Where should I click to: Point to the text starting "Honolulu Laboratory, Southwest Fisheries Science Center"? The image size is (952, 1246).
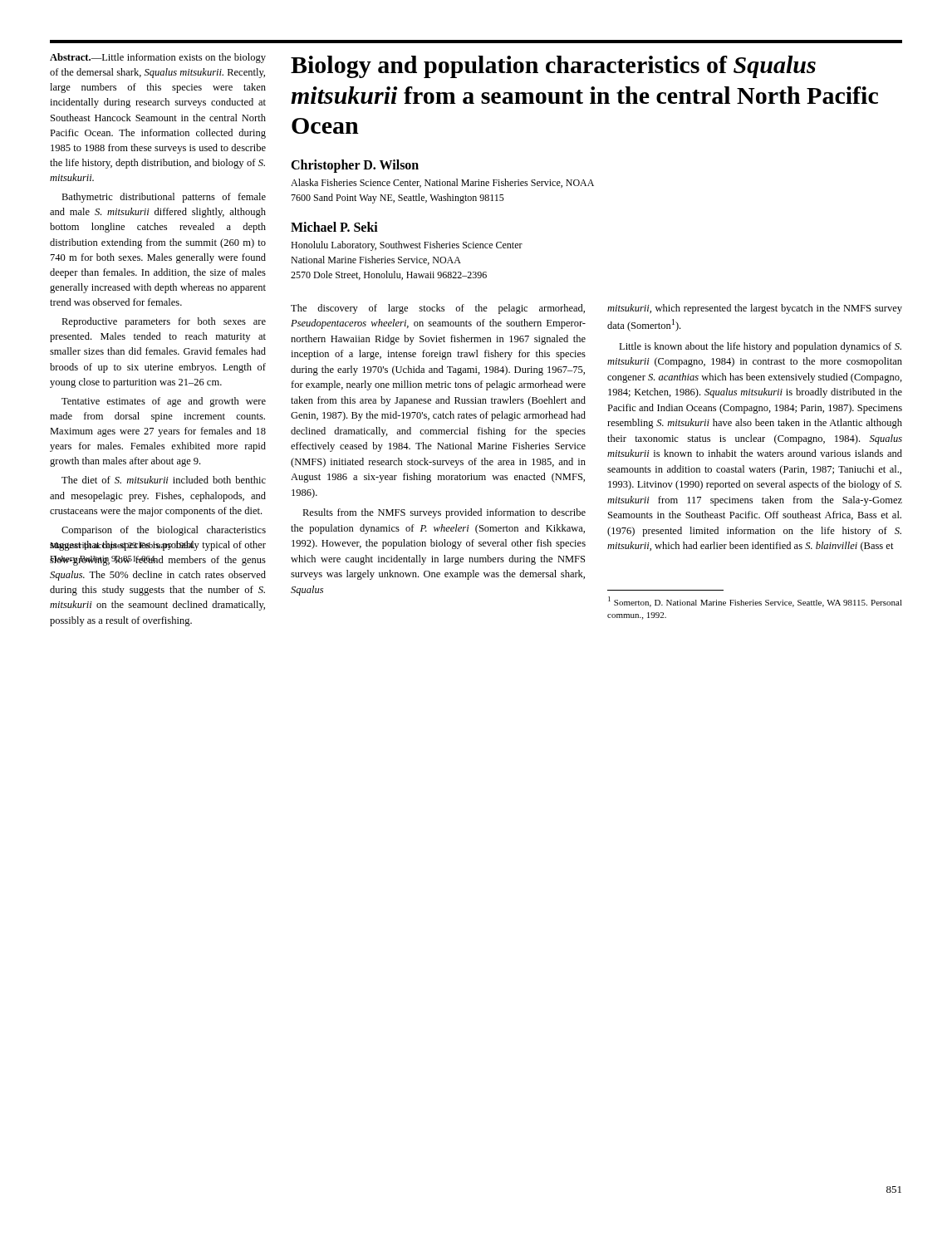tap(406, 260)
